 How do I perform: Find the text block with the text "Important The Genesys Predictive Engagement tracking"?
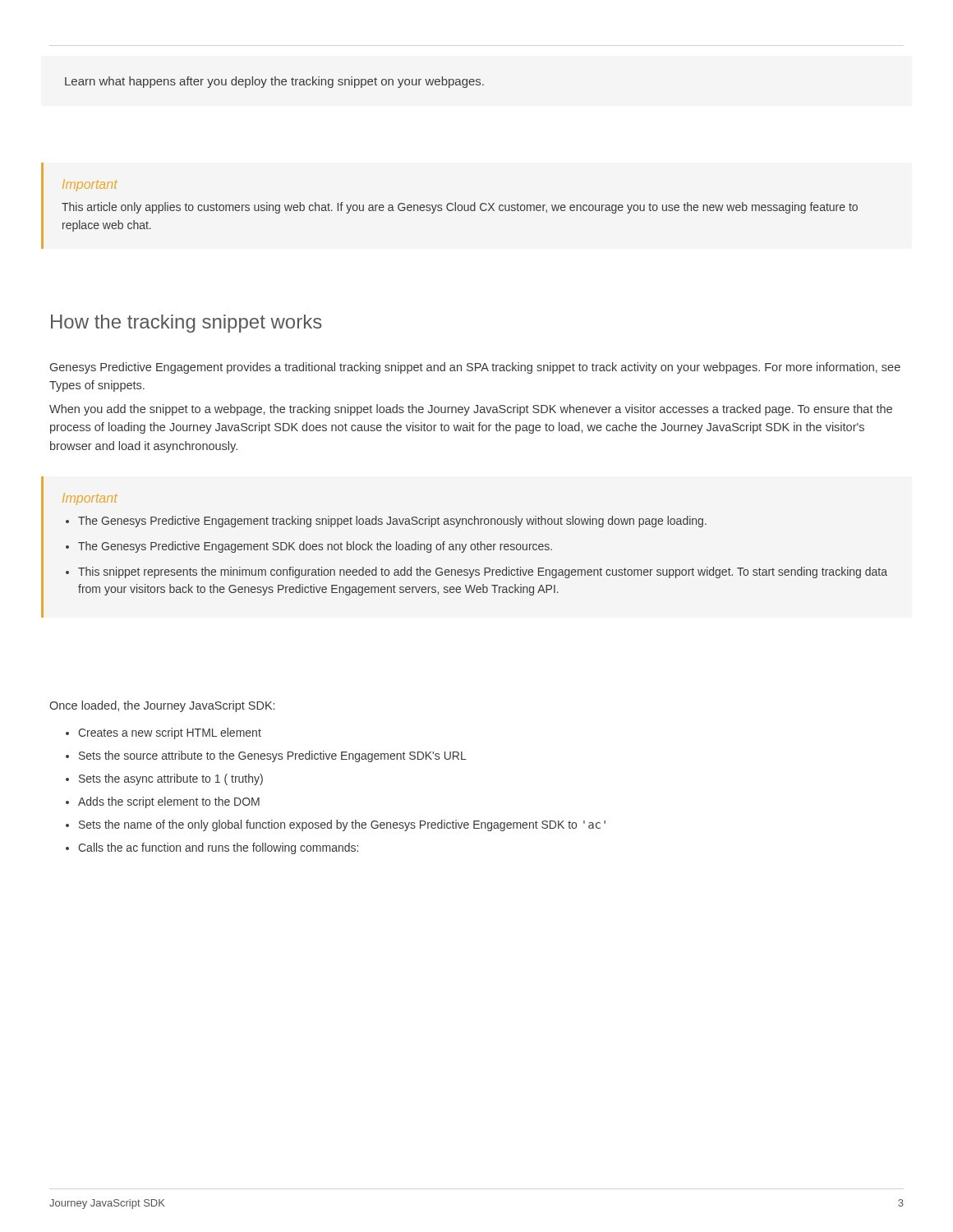pos(475,545)
